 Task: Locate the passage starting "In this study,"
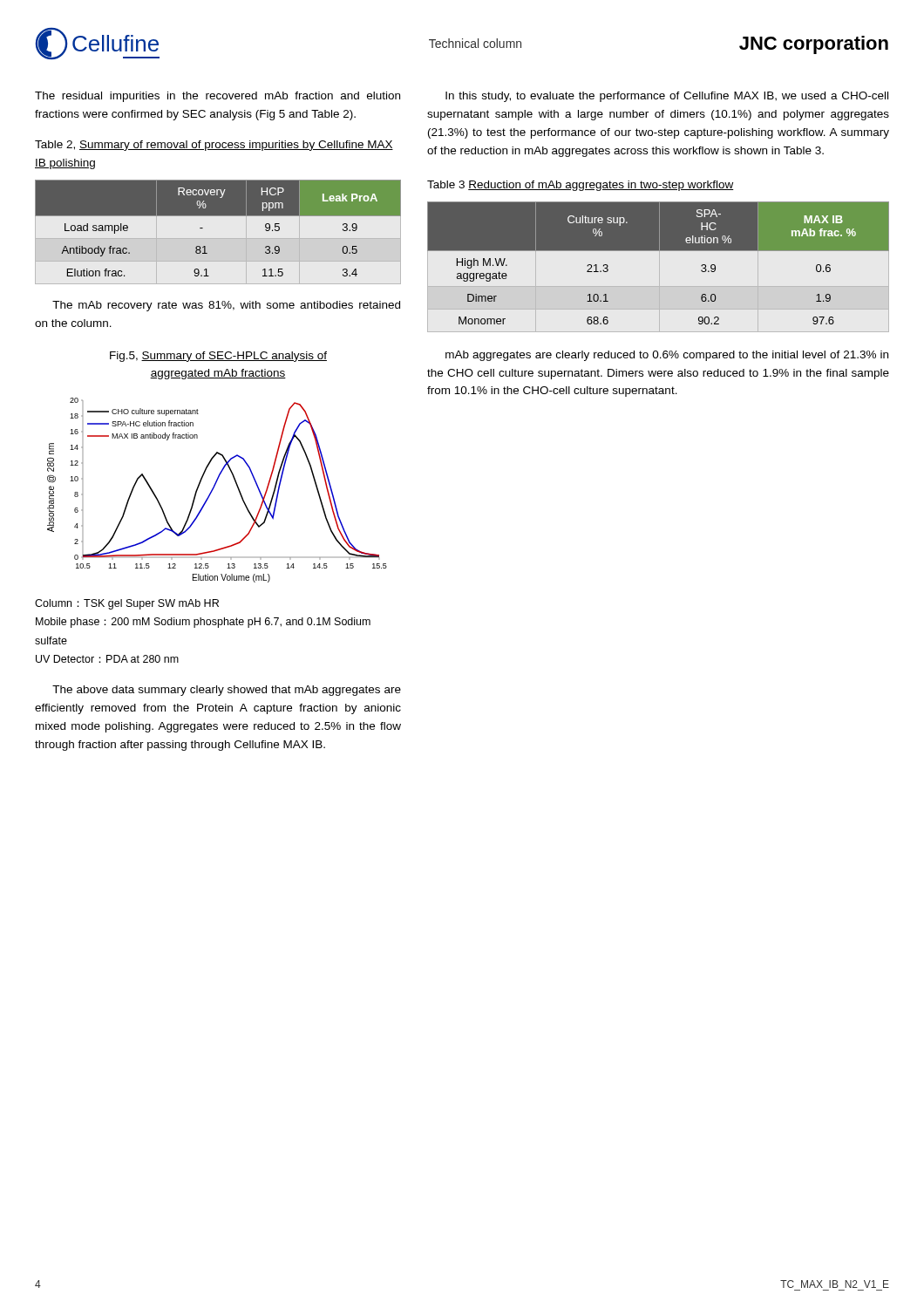[x=658, y=123]
